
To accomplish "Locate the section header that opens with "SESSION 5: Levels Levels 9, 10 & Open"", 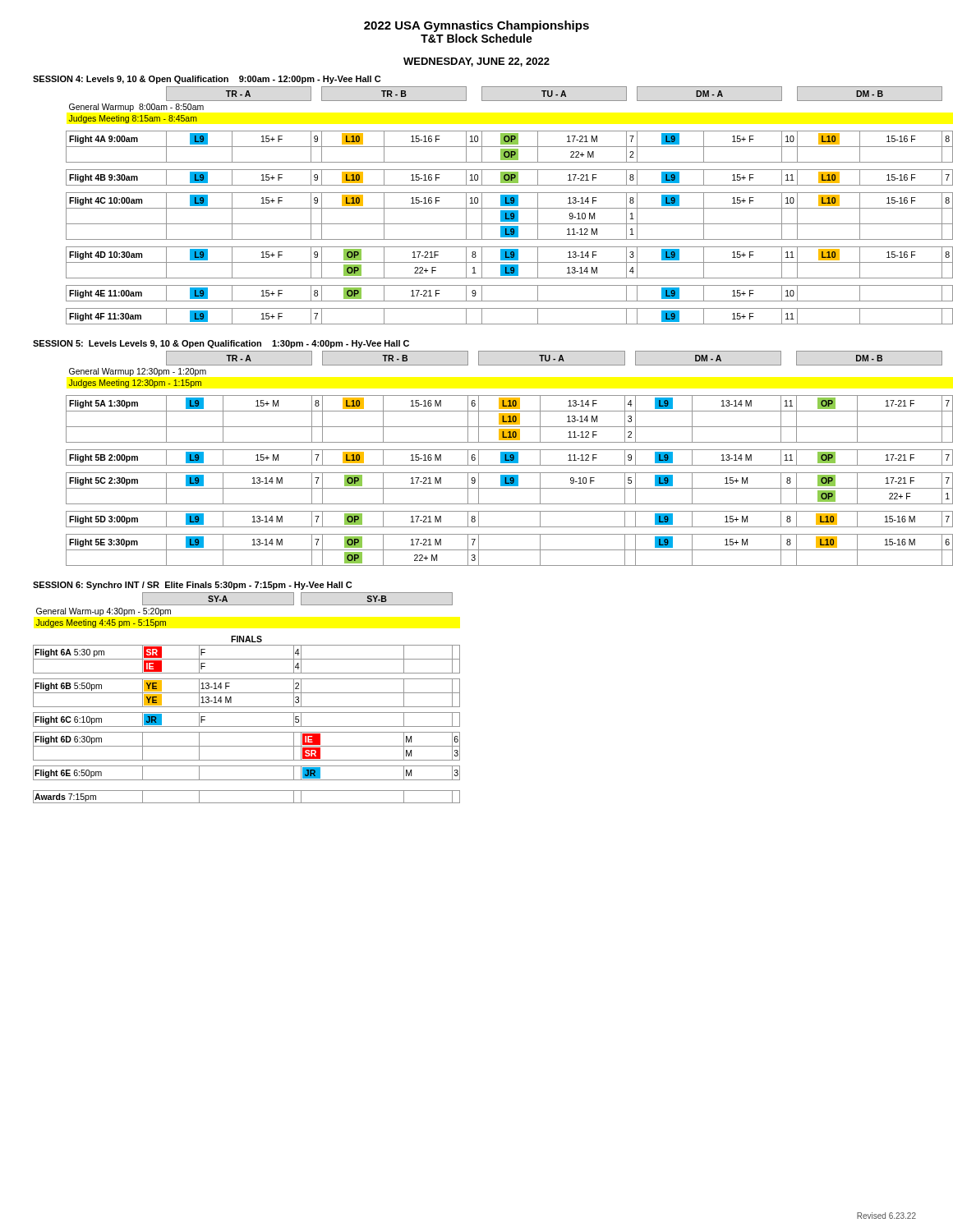I will tap(221, 343).
